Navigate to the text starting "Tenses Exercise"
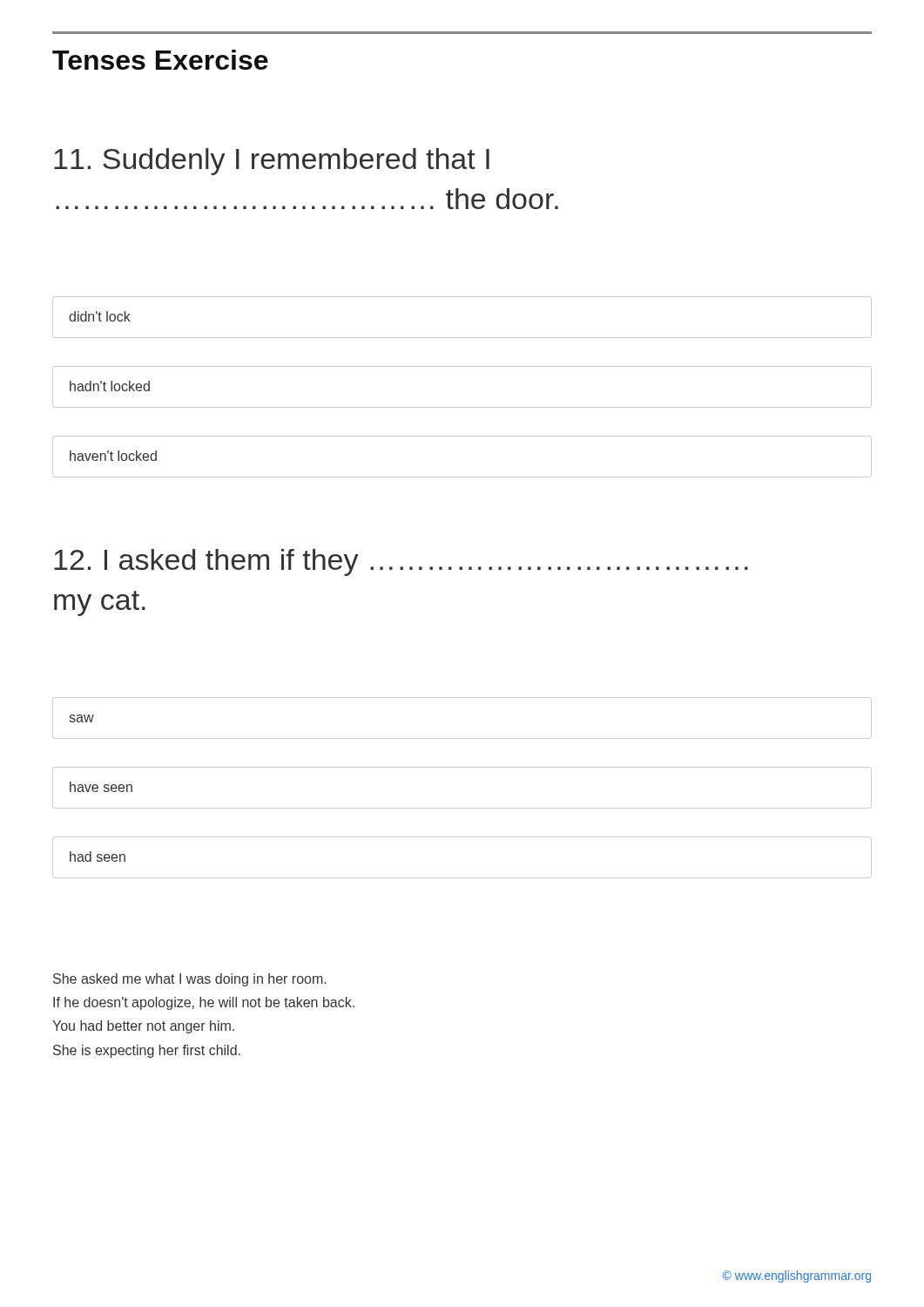The width and height of the screenshot is (924, 1307). coord(160,60)
